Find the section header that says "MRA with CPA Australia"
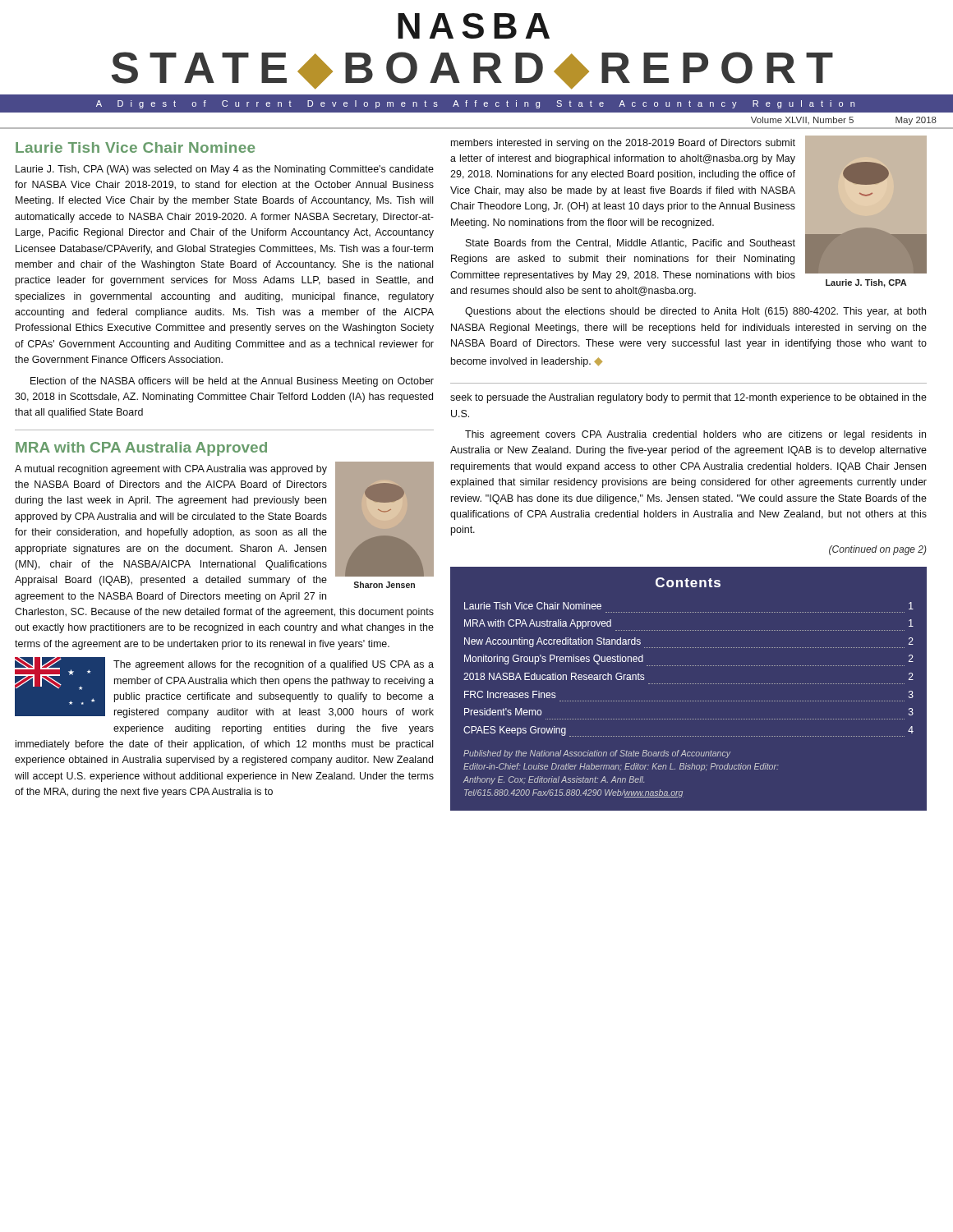 pos(141,447)
